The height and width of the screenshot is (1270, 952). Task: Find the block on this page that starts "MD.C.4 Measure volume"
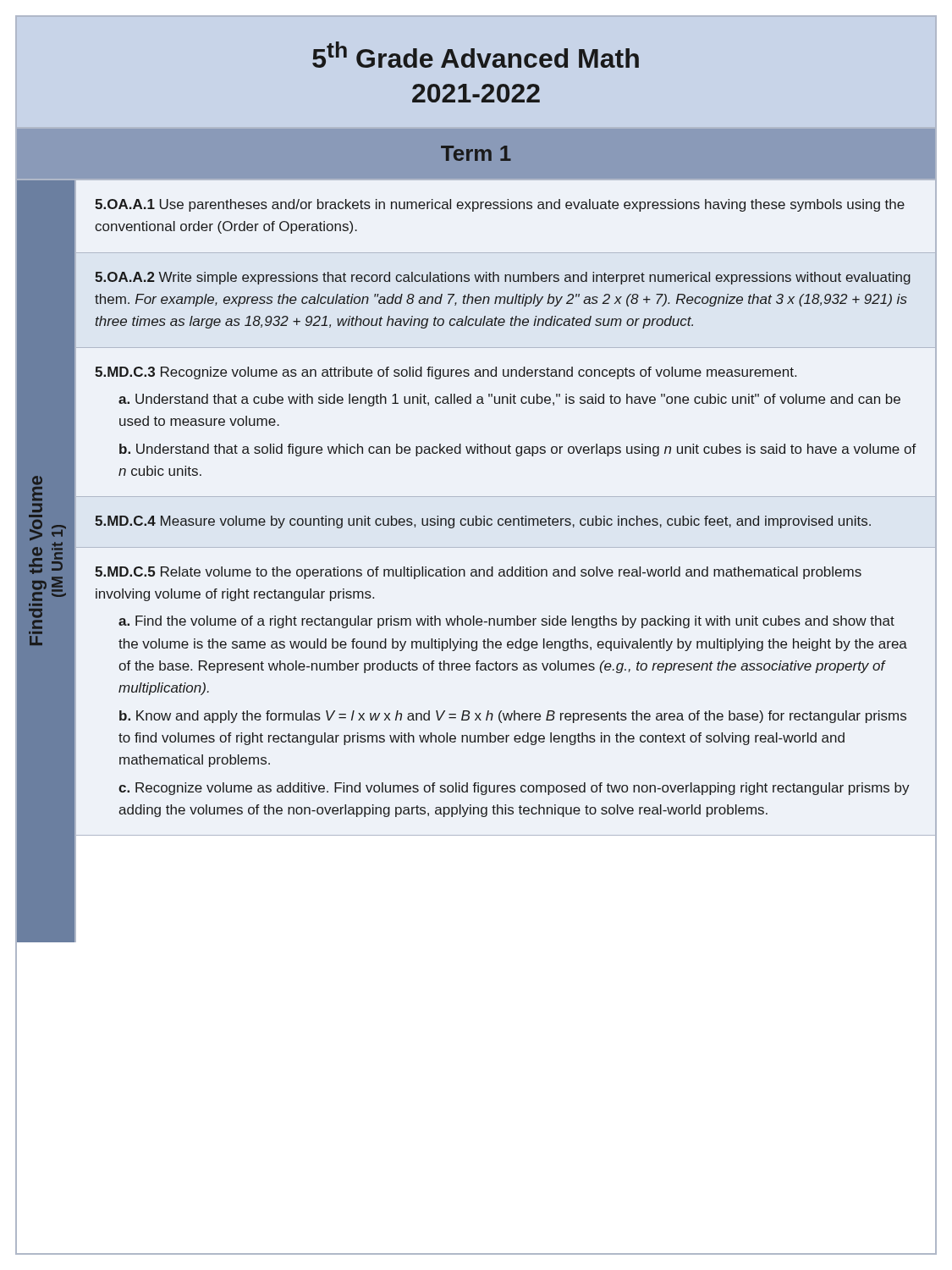tap(506, 522)
